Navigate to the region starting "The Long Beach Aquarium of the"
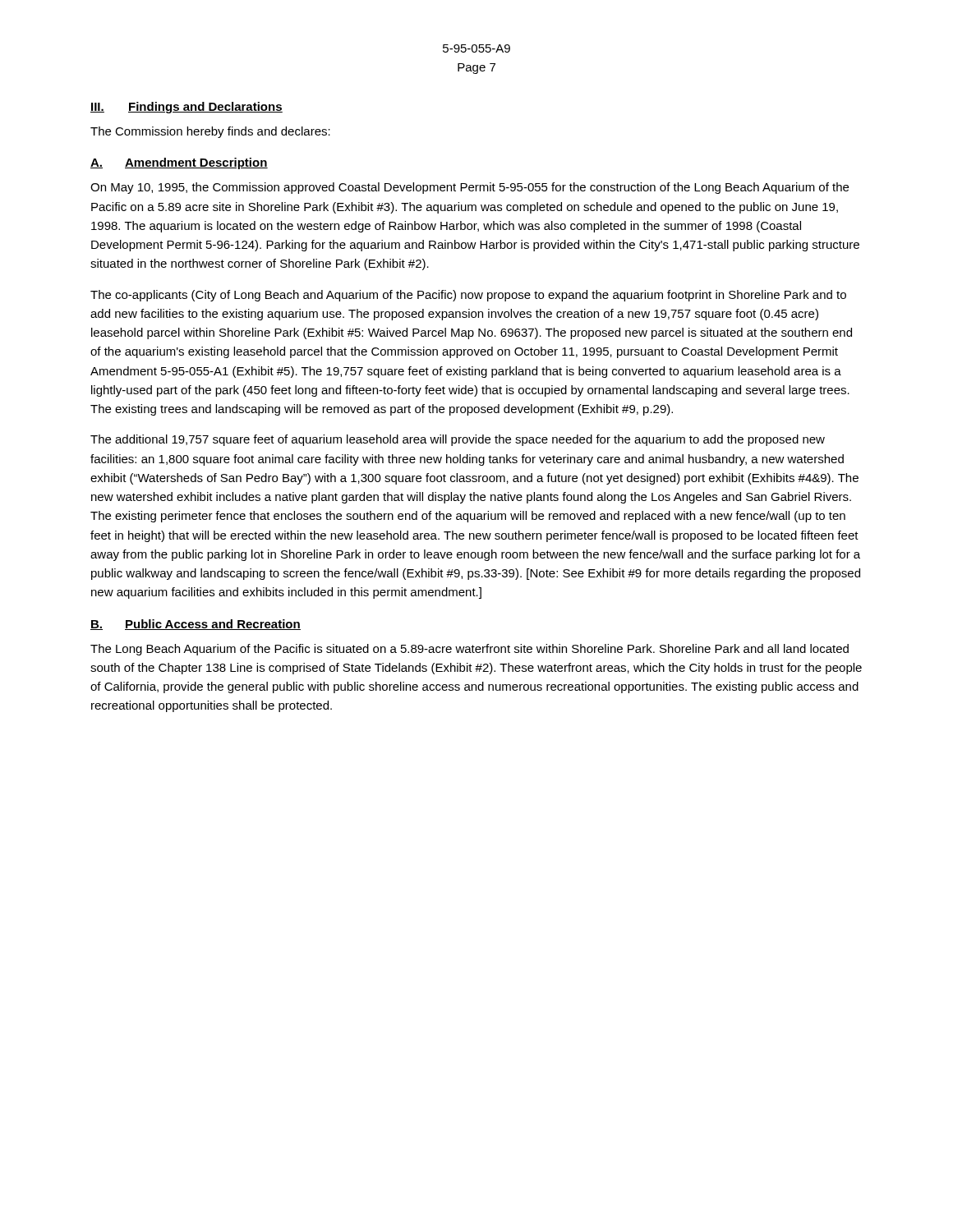Image resolution: width=953 pixels, height=1232 pixels. coord(476,677)
